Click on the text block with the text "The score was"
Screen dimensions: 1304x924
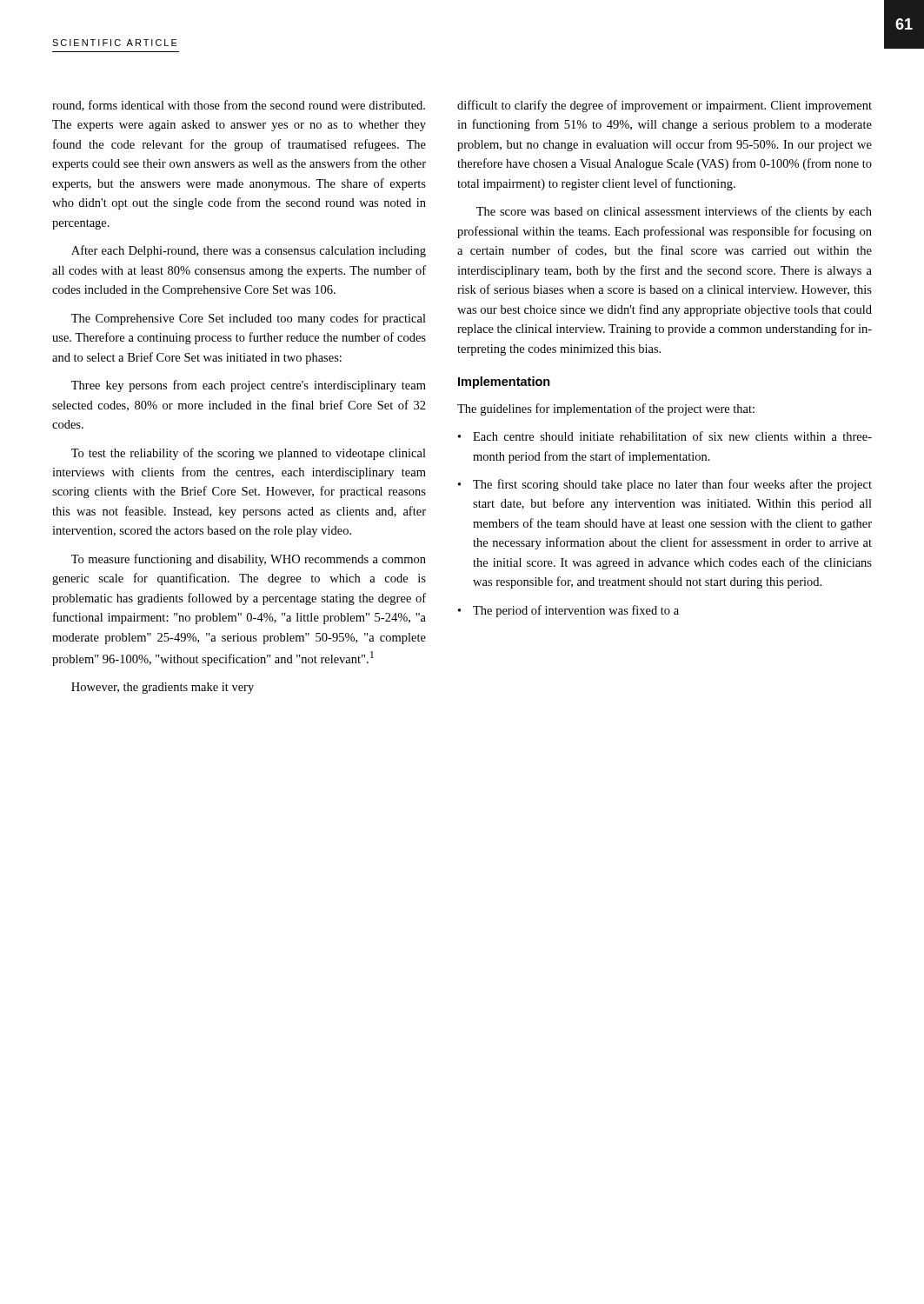click(665, 280)
